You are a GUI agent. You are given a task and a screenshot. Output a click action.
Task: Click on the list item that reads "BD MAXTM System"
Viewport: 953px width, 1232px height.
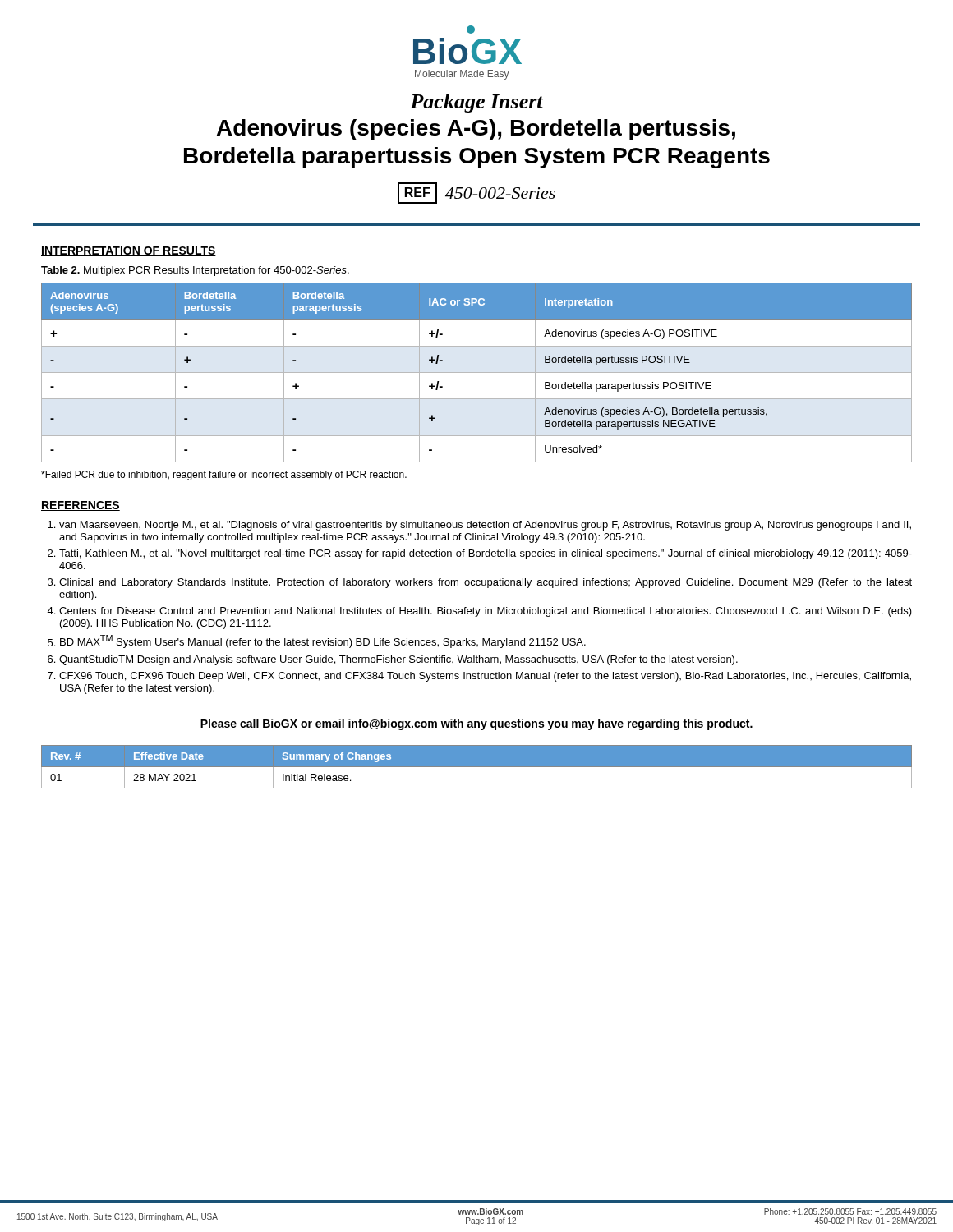[323, 641]
